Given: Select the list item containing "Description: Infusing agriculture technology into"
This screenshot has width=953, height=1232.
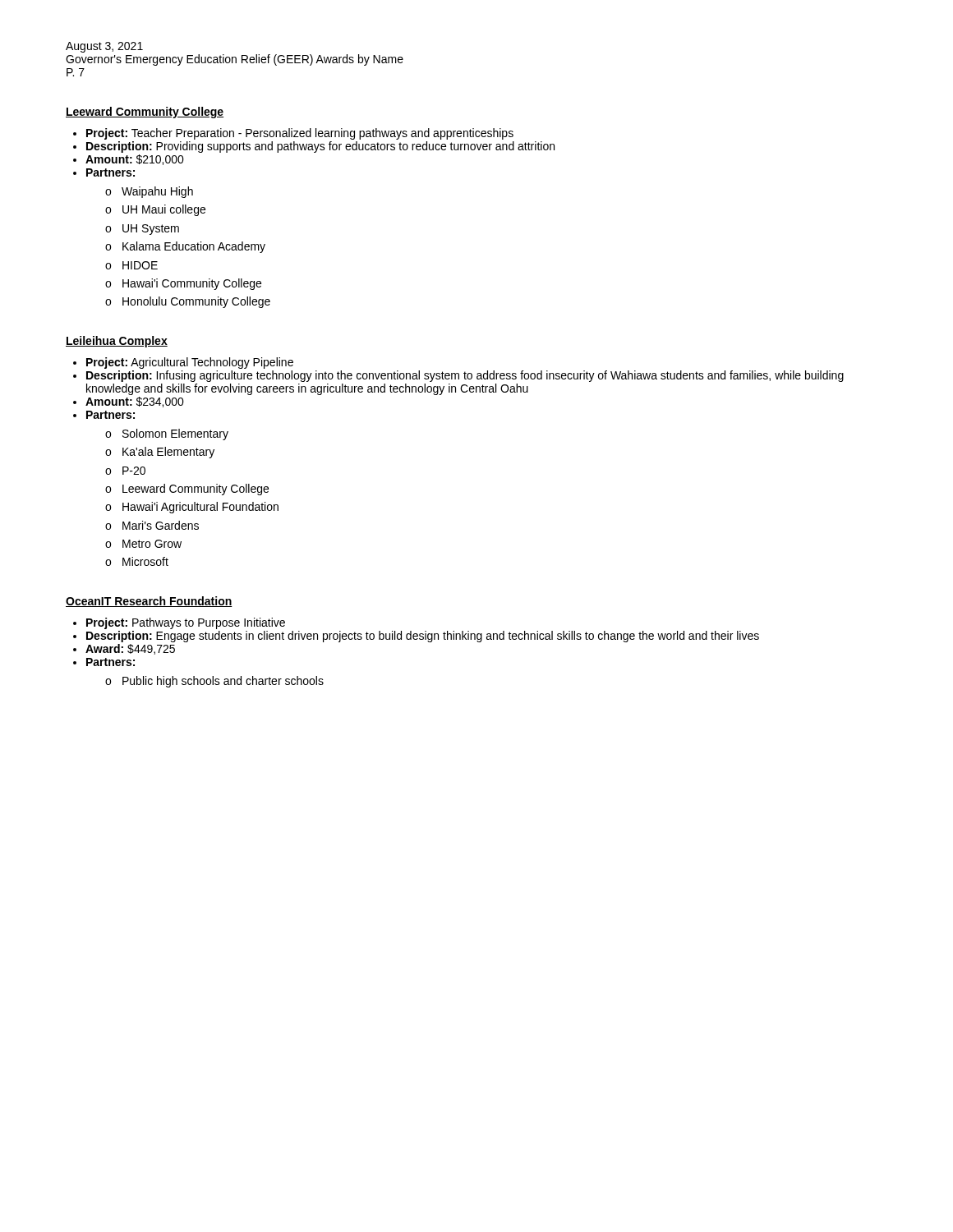Looking at the screenshot, I should pyautogui.click(x=486, y=382).
